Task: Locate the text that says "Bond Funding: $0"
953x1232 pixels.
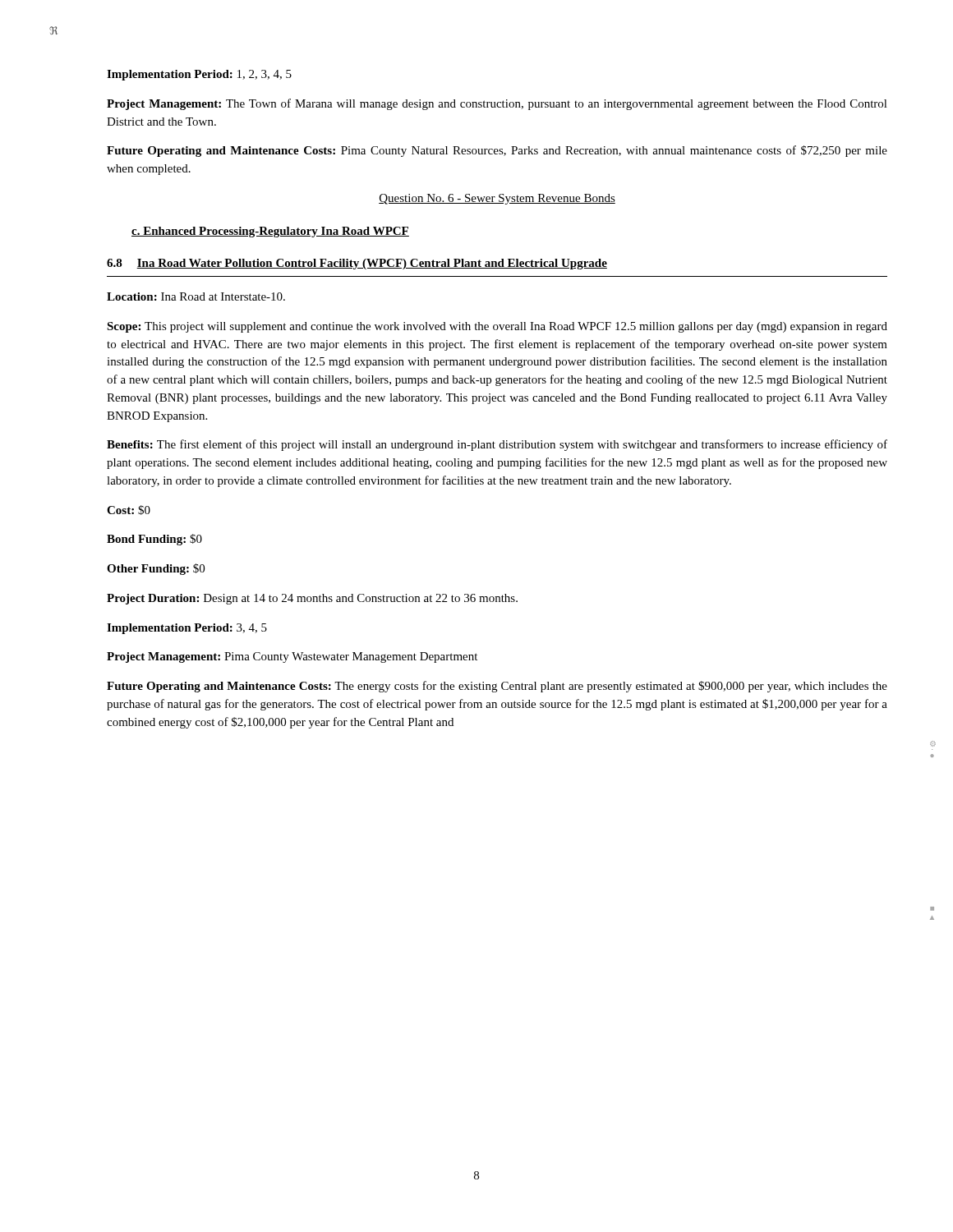Action: (x=154, y=540)
